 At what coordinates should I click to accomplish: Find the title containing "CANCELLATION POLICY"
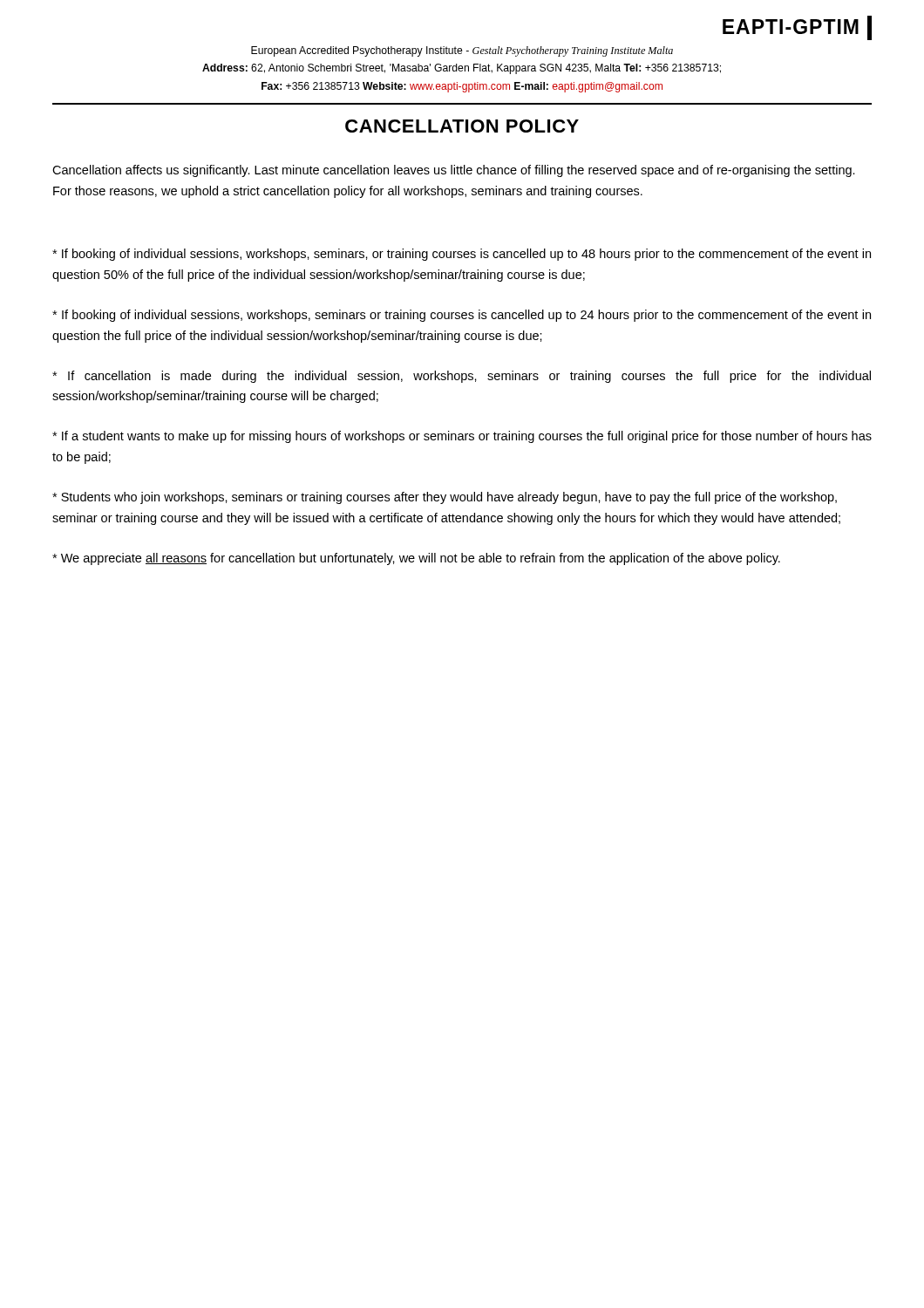tap(462, 126)
